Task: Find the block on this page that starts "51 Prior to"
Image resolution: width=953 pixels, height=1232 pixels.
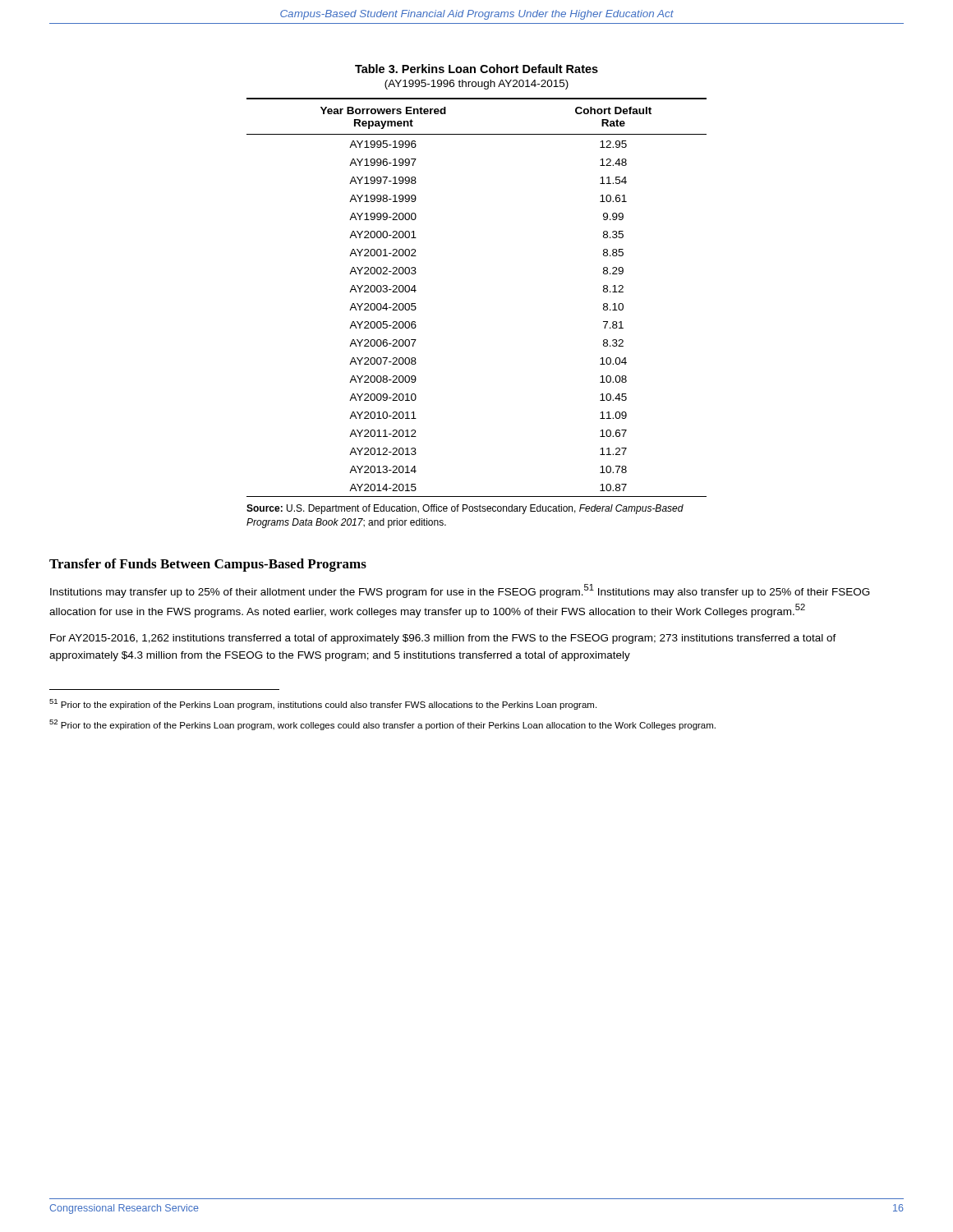Action: [x=323, y=703]
